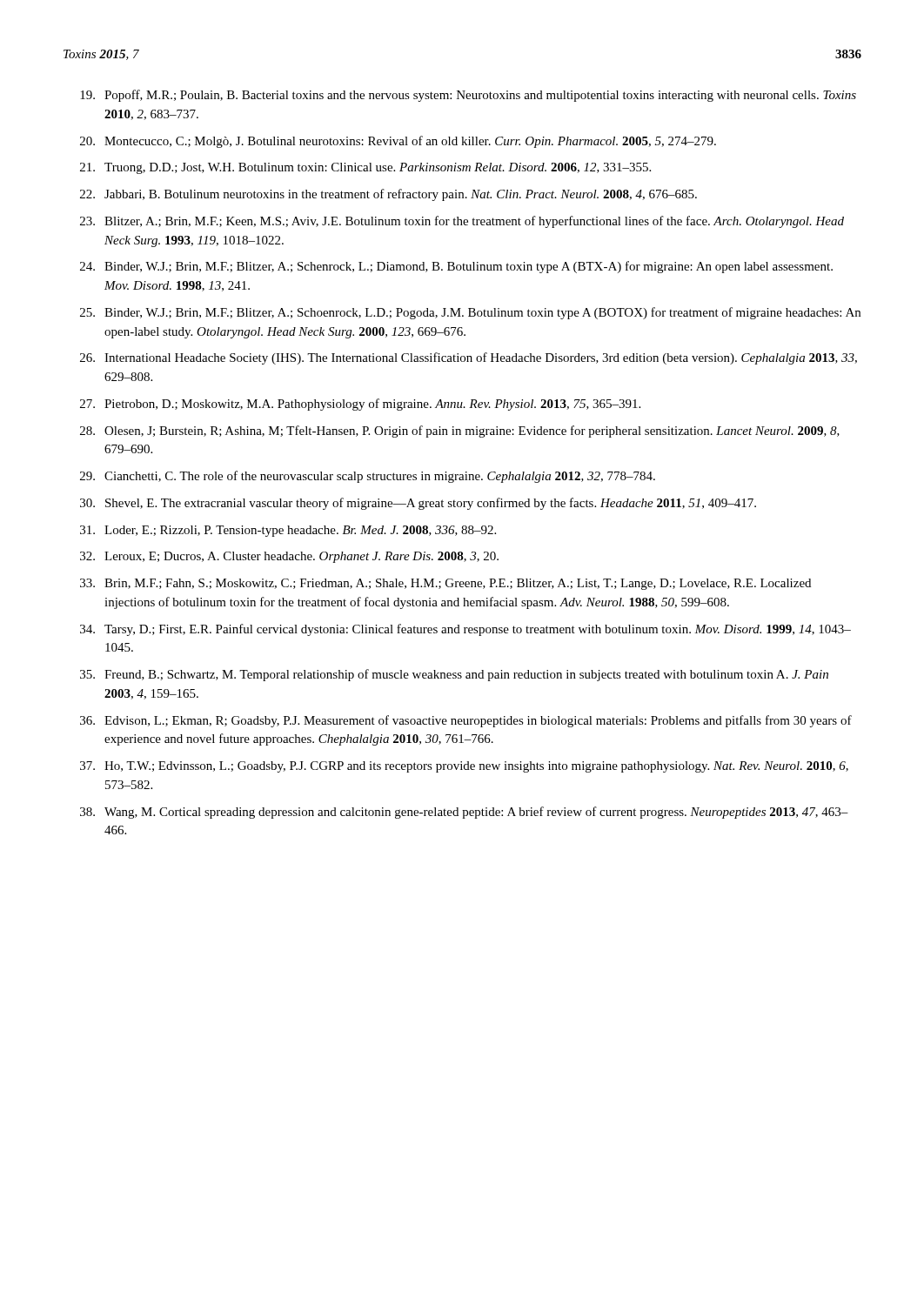The image size is (924, 1305).
Task: Locate the block of text that opens with "32. Leroux, E;"
Action: 462,557
